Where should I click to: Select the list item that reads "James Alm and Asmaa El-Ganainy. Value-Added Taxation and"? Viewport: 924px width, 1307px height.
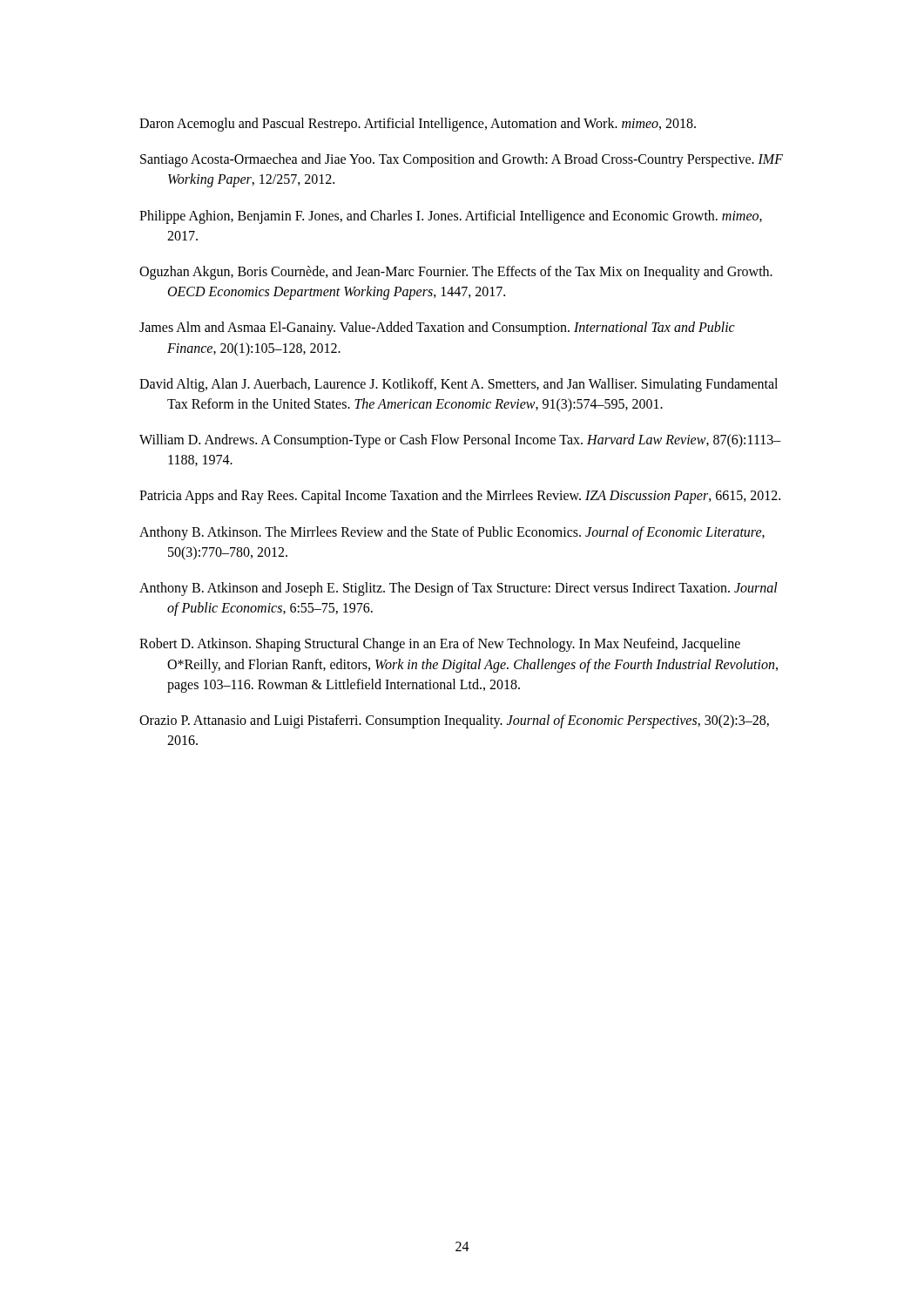coord(437,338)
